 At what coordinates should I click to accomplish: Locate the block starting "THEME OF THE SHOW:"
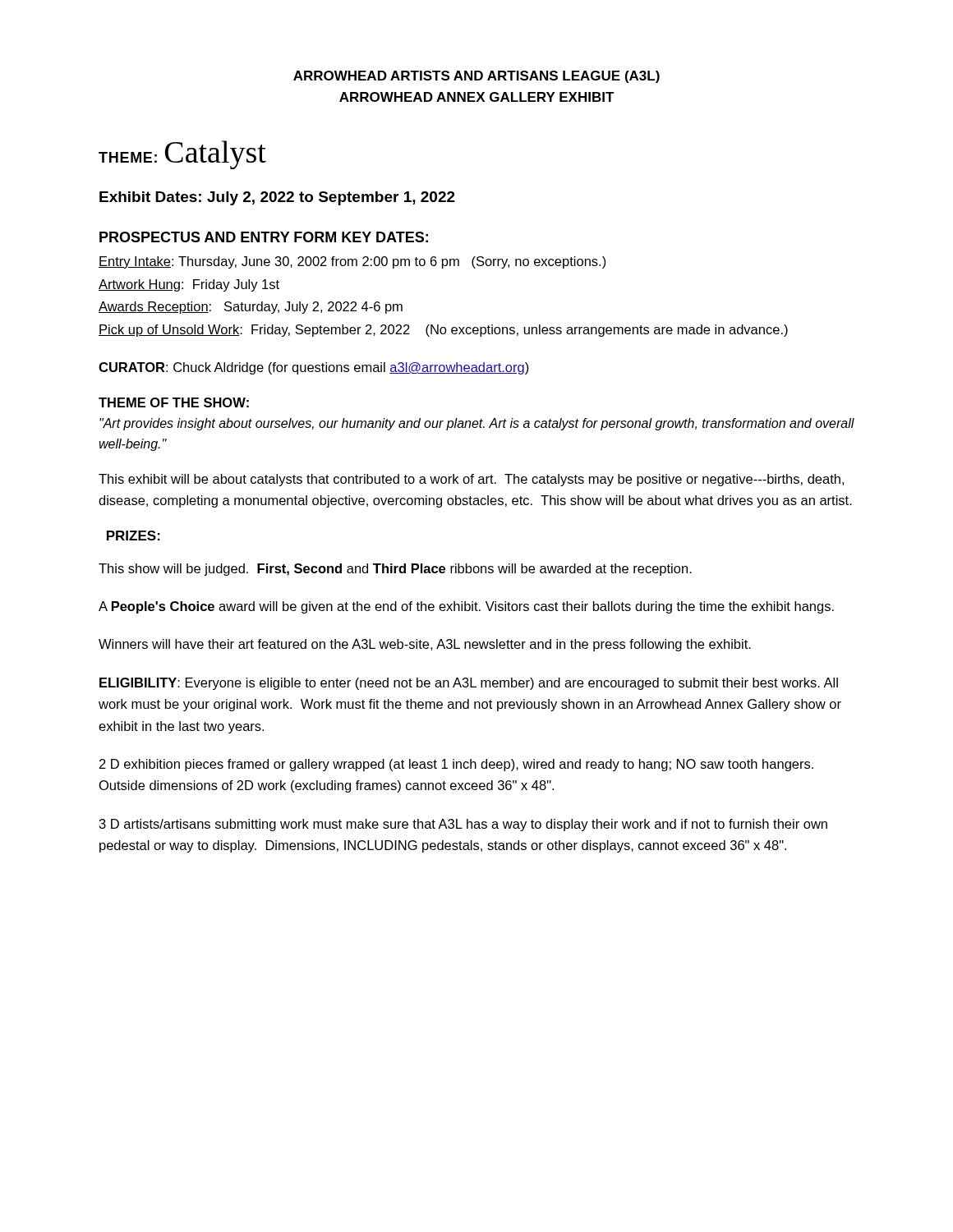pyautogui.click(x=174, y=403)
